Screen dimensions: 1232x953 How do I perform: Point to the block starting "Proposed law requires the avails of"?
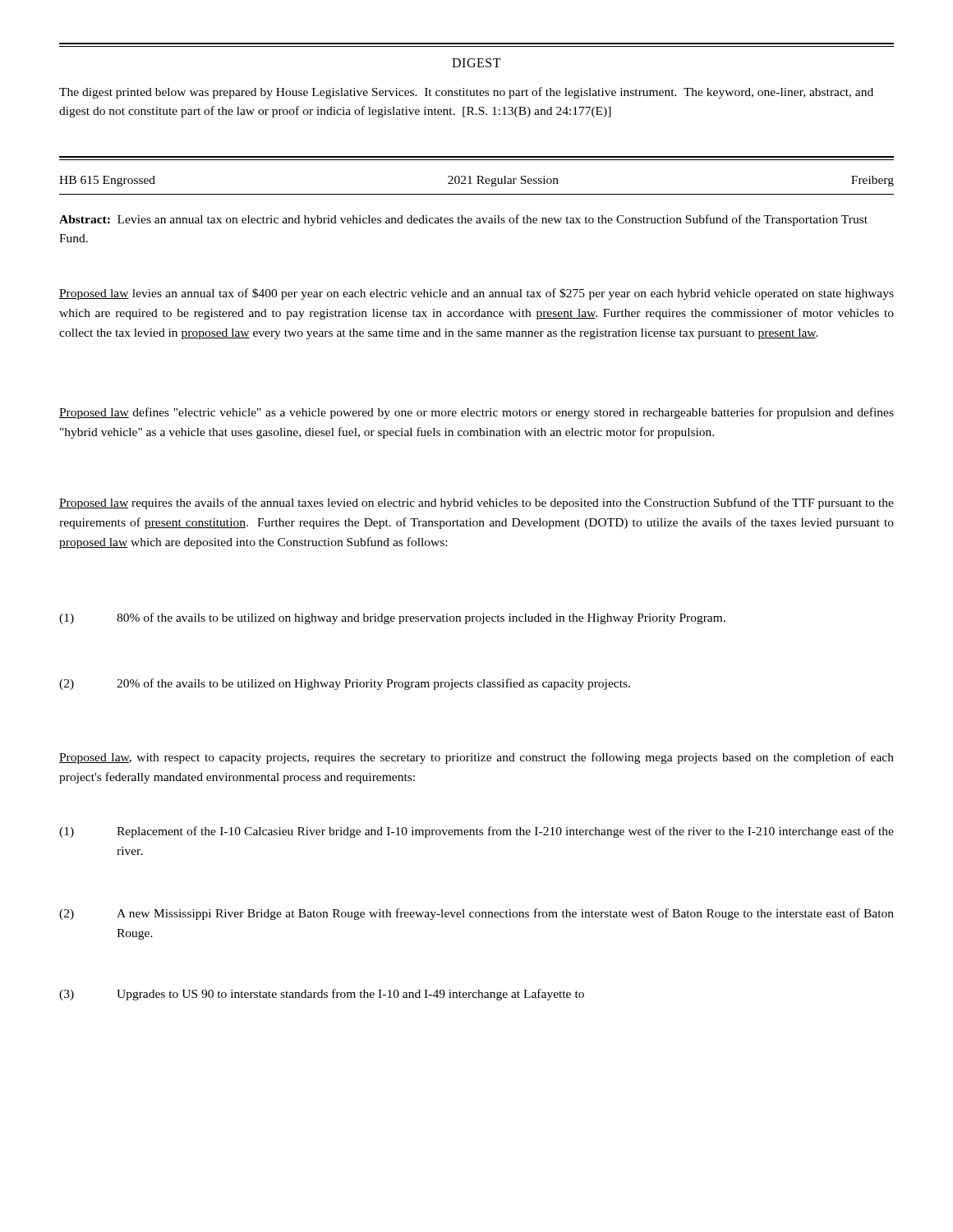(476, 522)
